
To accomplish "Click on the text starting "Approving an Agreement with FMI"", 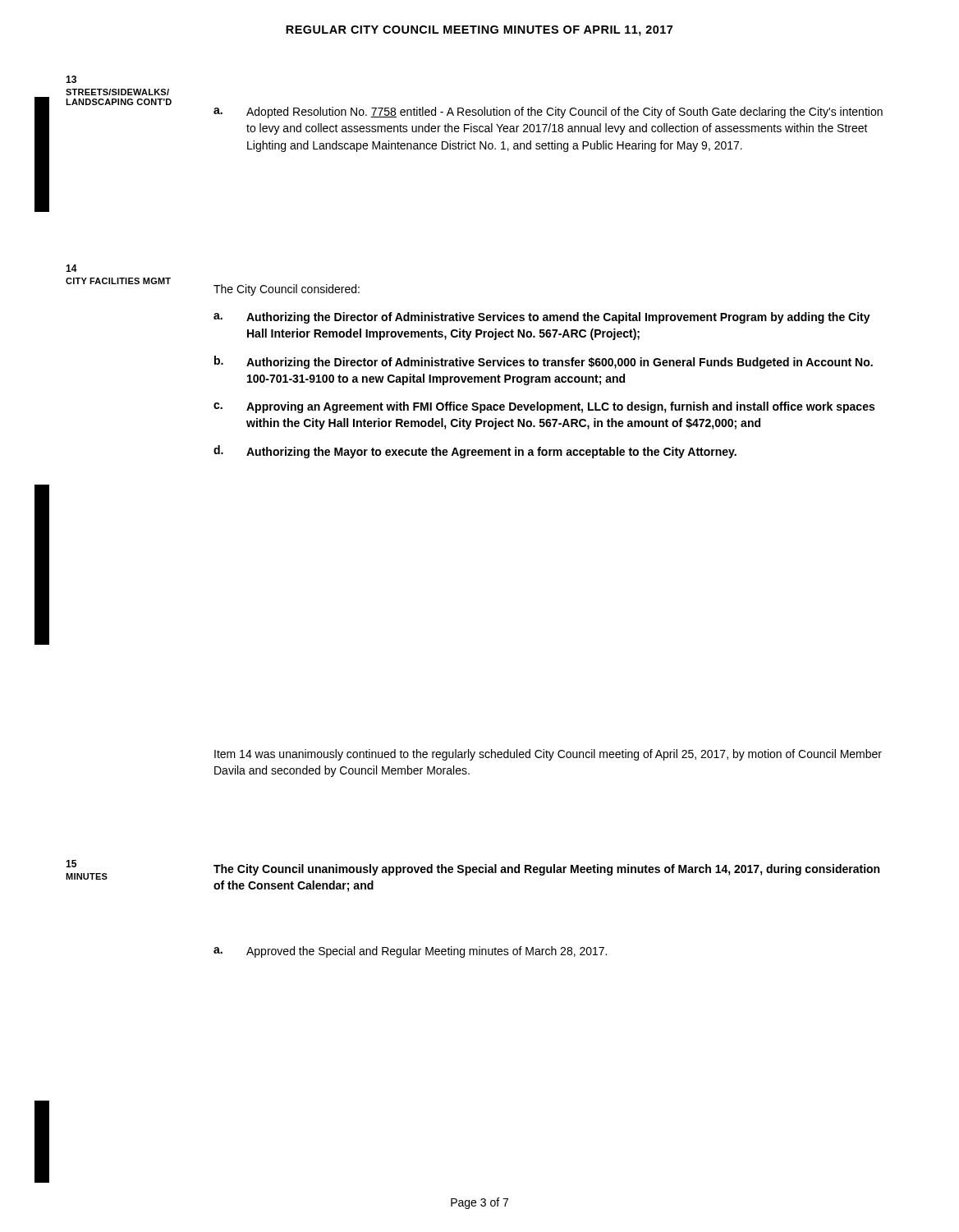I will click(x=561, y=415).
